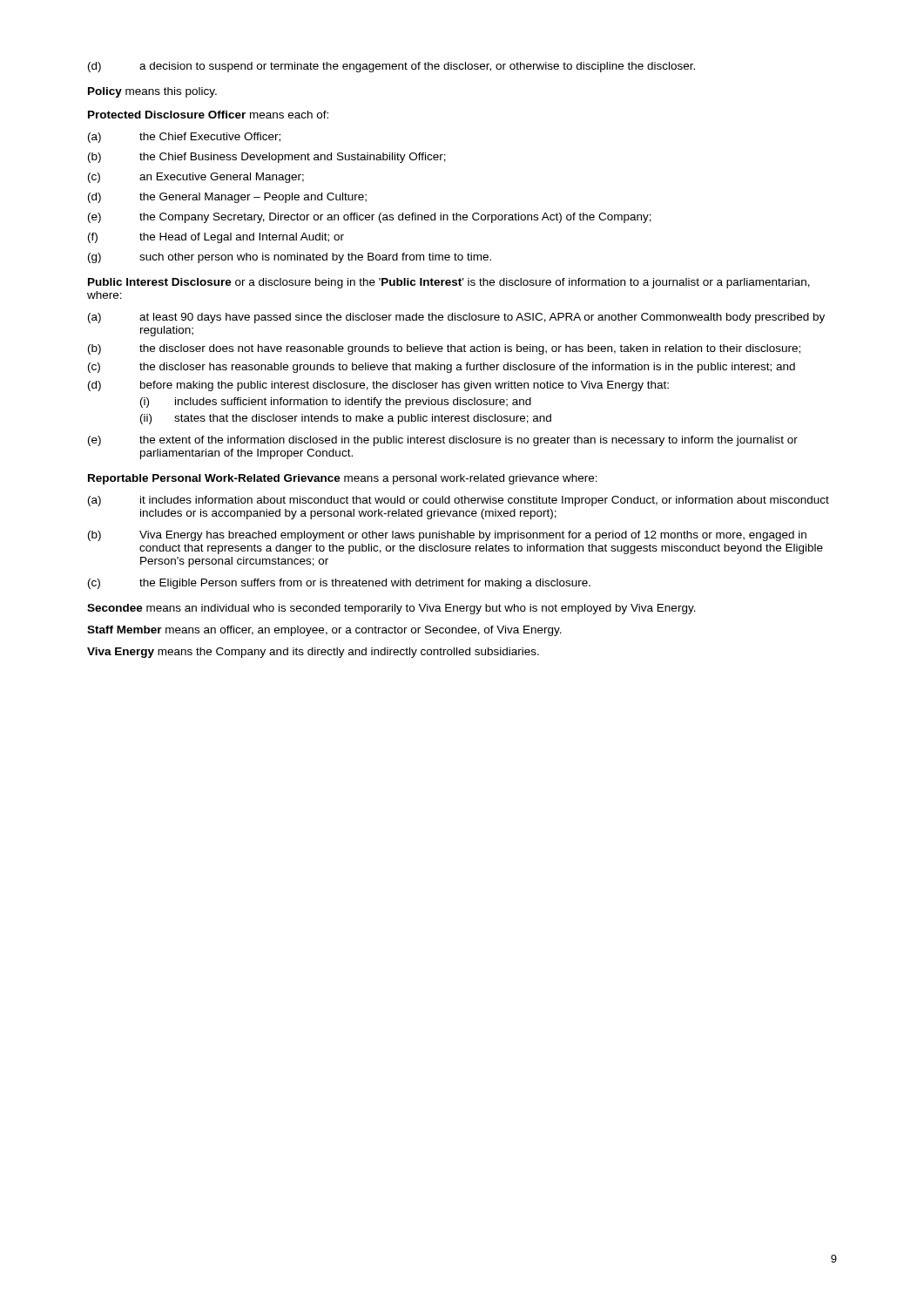Viewport: 924px width, 1307px height.
Task: Click the passage that begins "Secondee means an individual who is seconded"
Action: pyautogui.click(x=392, y=608)
